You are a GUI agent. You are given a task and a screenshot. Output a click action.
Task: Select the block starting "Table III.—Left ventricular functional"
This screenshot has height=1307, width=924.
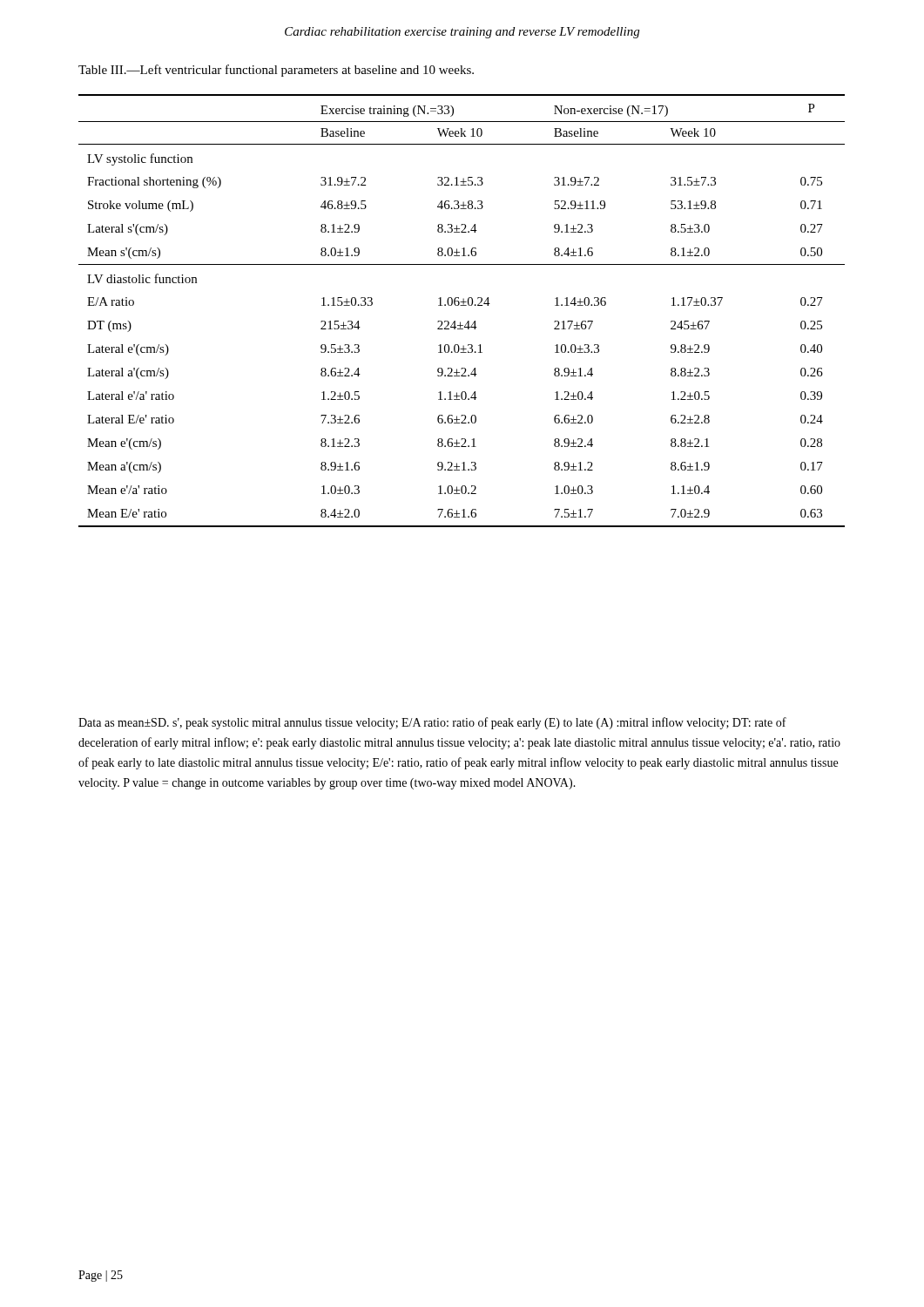pyautogui.click(x=277, y=70)
